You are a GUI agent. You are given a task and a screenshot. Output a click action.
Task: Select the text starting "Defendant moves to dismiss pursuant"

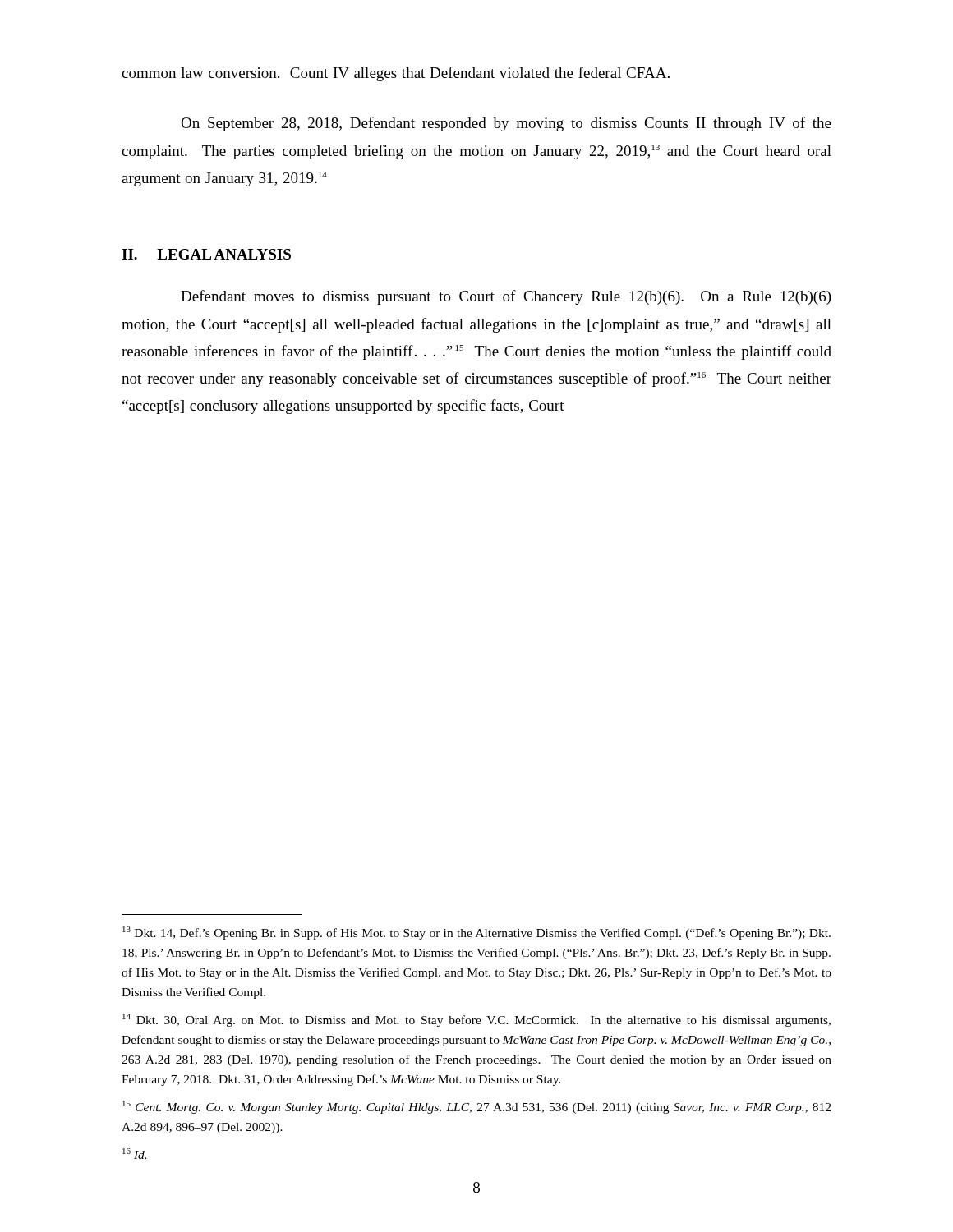pos(476,351)
